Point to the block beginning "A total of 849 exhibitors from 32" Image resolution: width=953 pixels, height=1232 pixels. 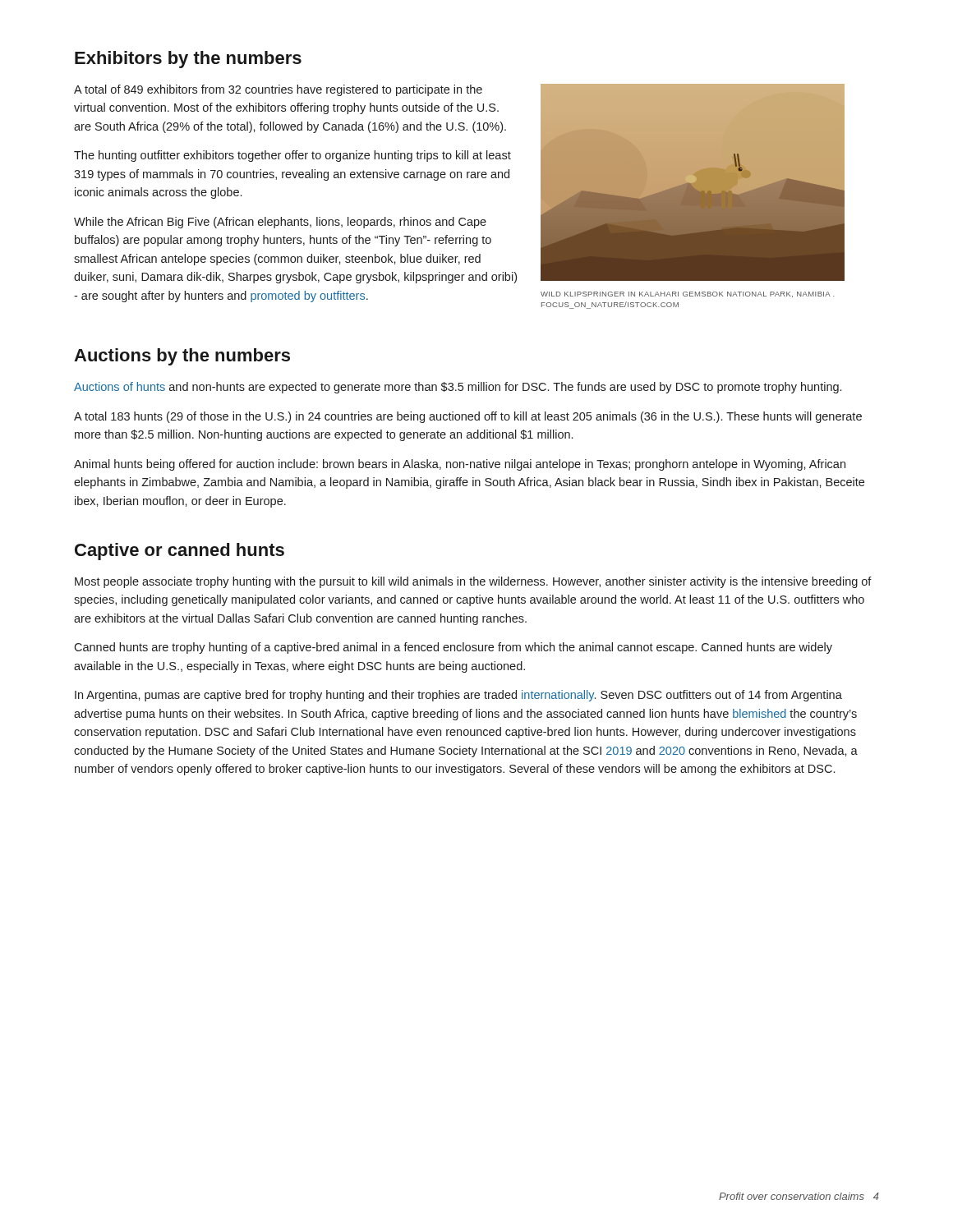[290, 108]
